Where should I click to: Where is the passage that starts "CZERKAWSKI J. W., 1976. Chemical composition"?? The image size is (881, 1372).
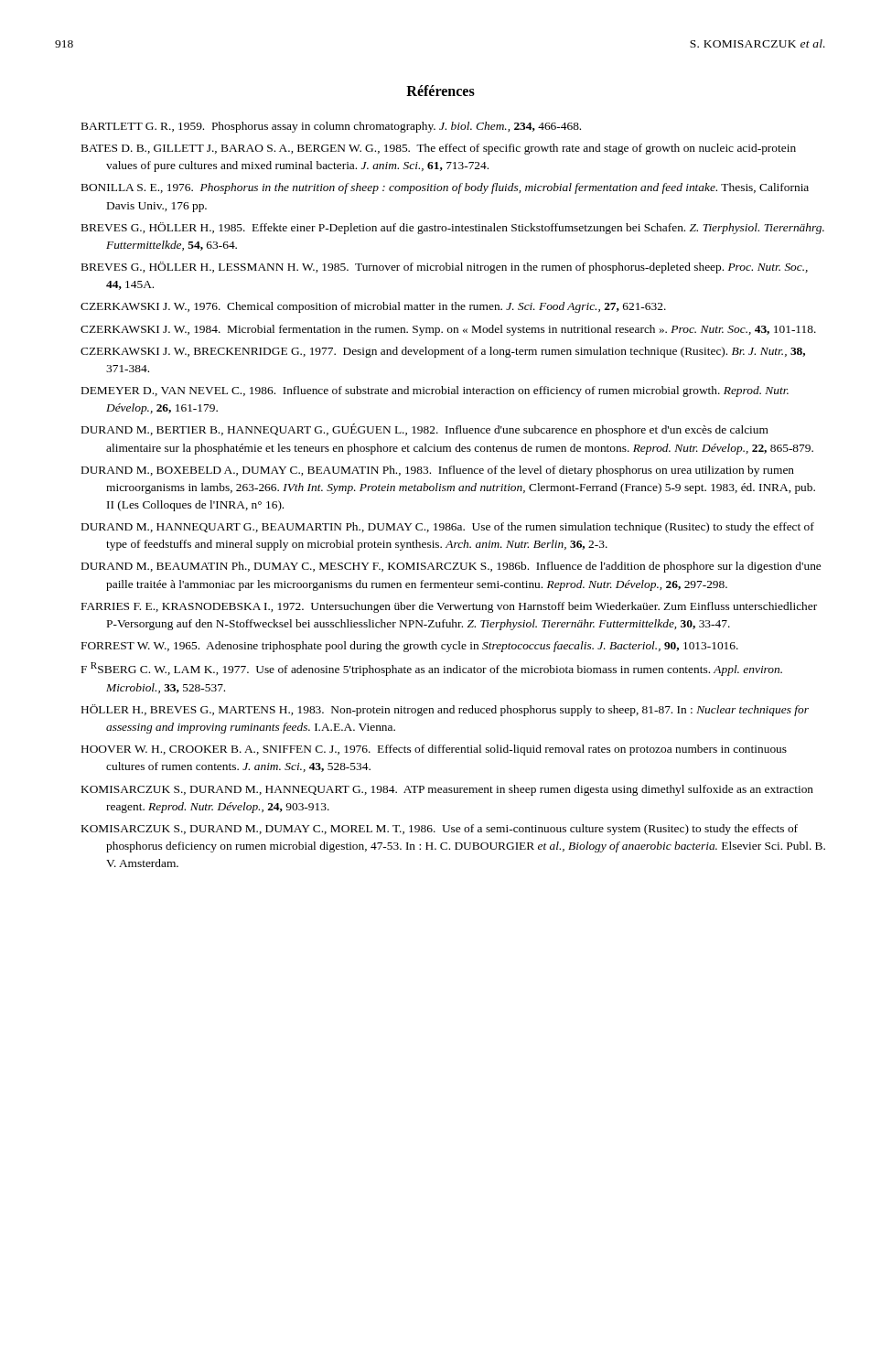click(x=373, y=306)
